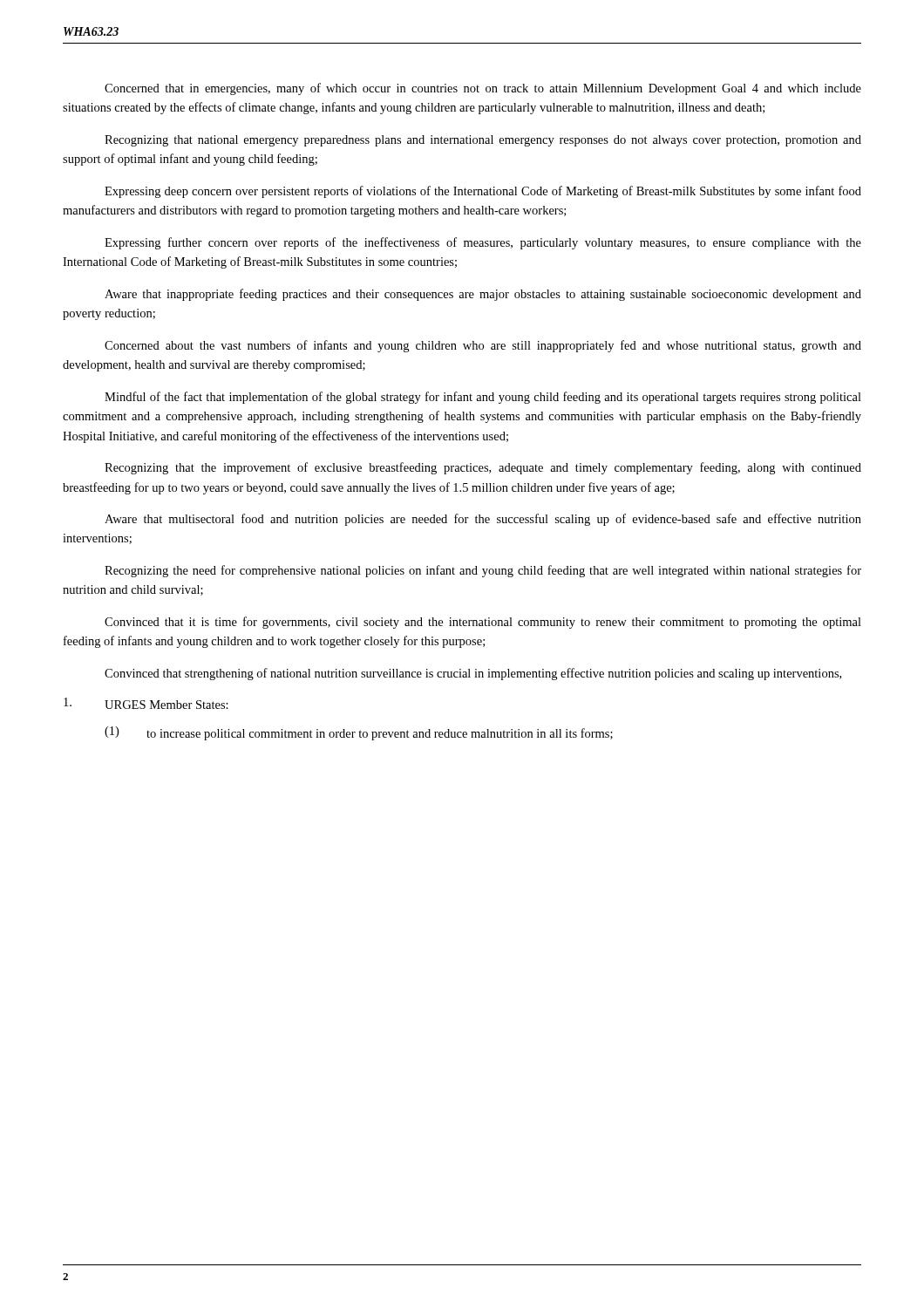Image resolution: width=924 pixels, height=1308 pixels.
Task: Click the passage that begins "Recognizing the need for comprehensive national policies on"
Action: (x=462, y=580)
